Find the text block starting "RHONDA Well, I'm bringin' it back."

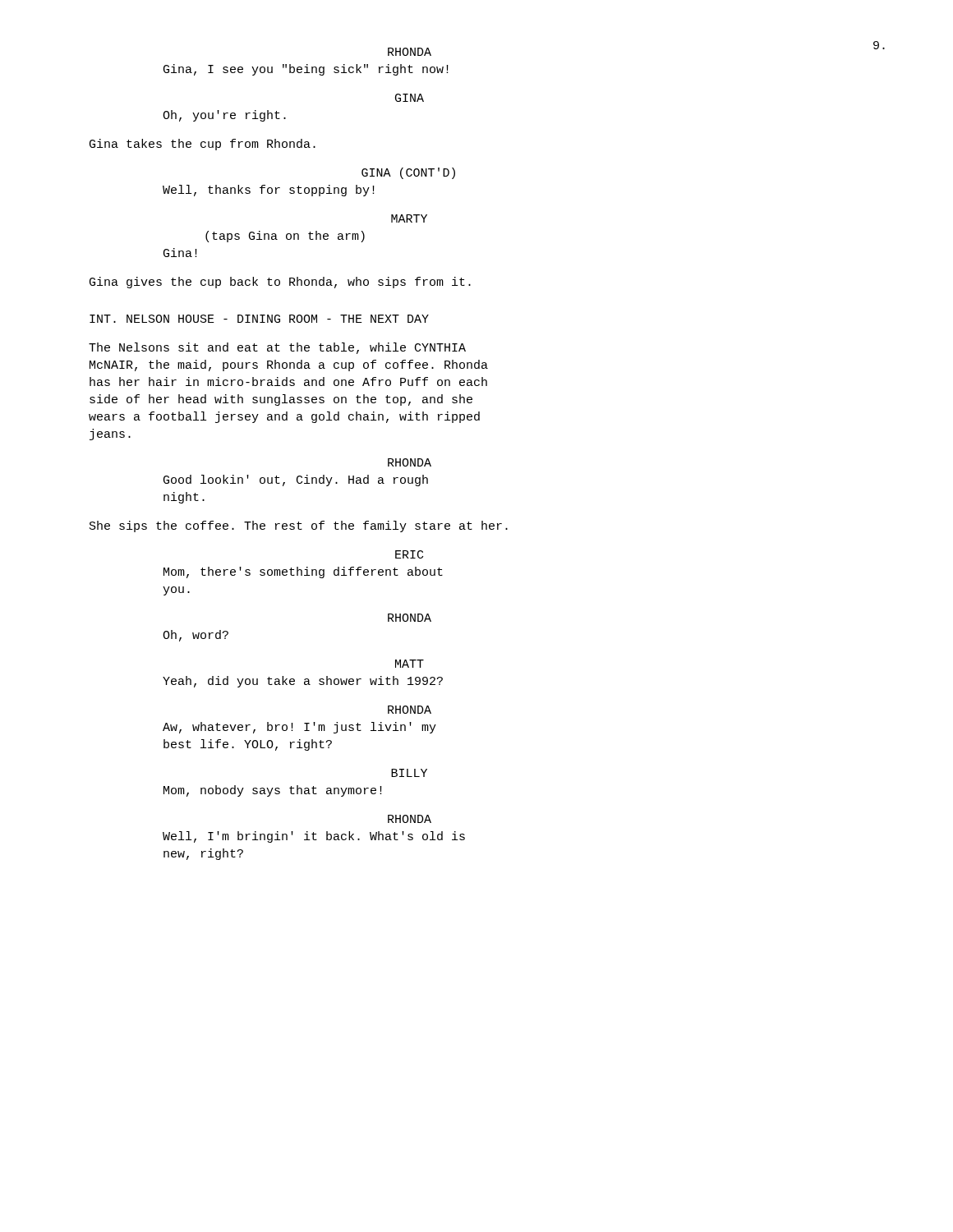(x=409, y=837)
